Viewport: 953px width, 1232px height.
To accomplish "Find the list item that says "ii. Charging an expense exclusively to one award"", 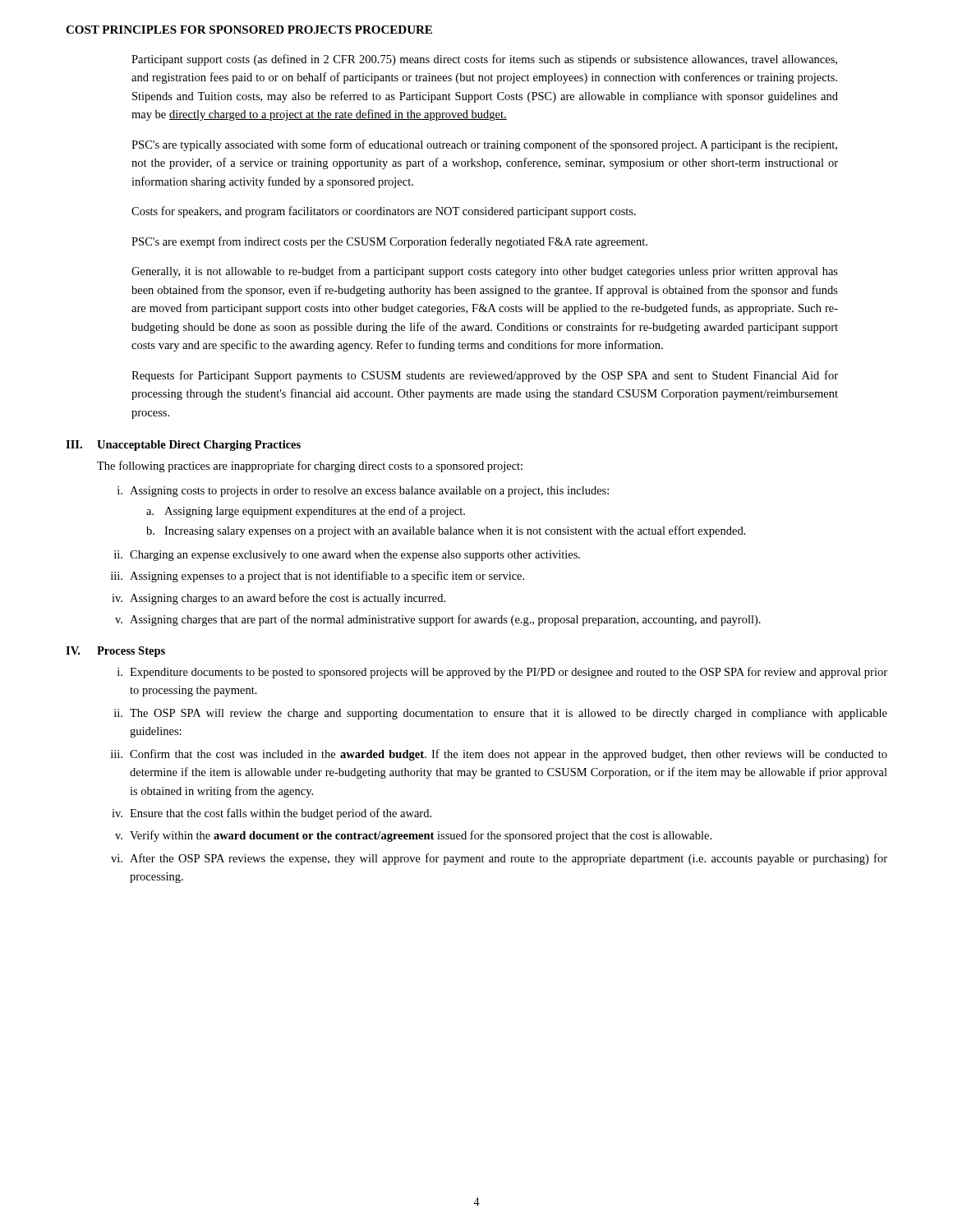I will pos(492,554).
